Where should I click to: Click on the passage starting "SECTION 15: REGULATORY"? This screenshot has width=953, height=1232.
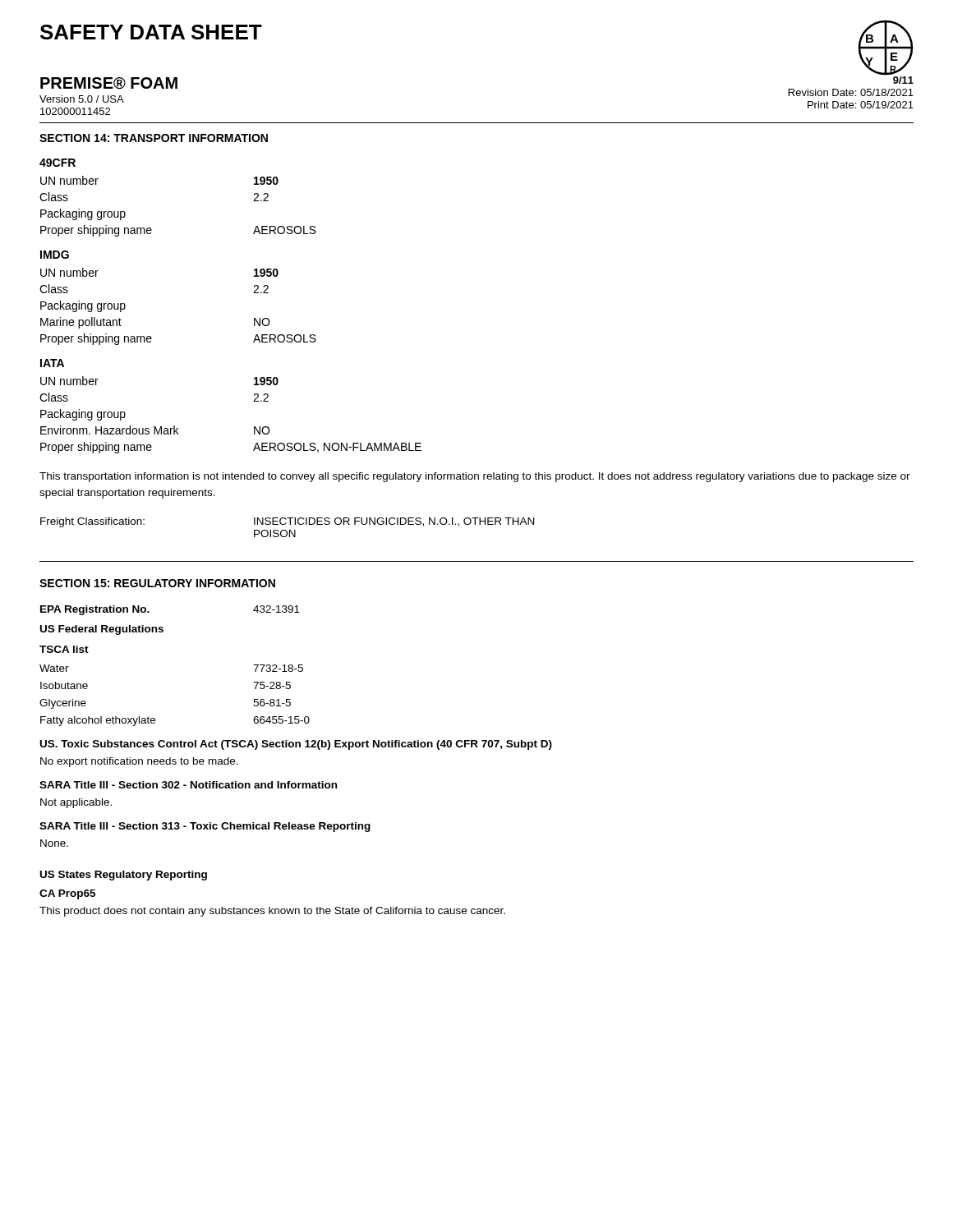click(x=158, y=583)
